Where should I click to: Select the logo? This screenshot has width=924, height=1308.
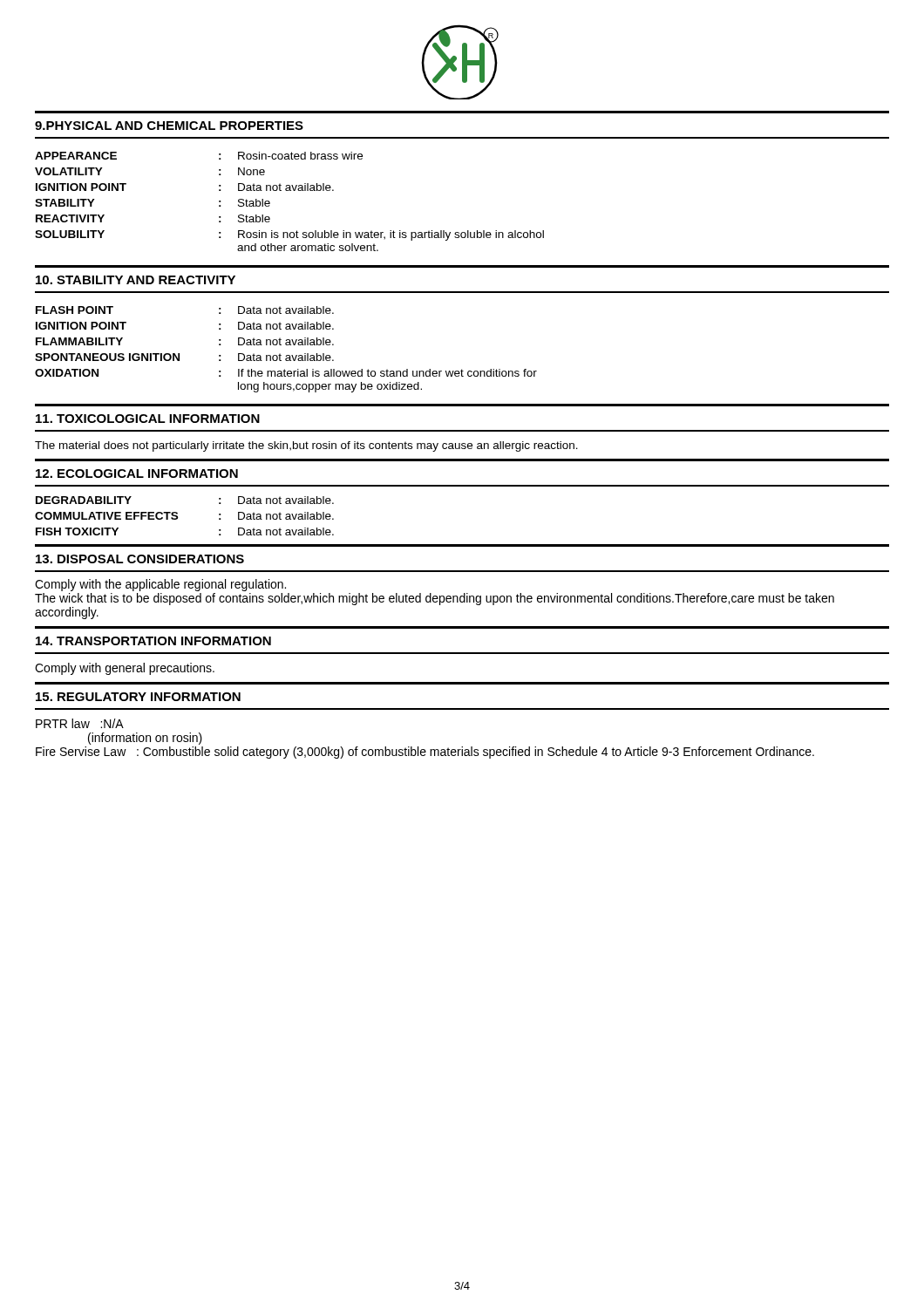click(462, 55)
